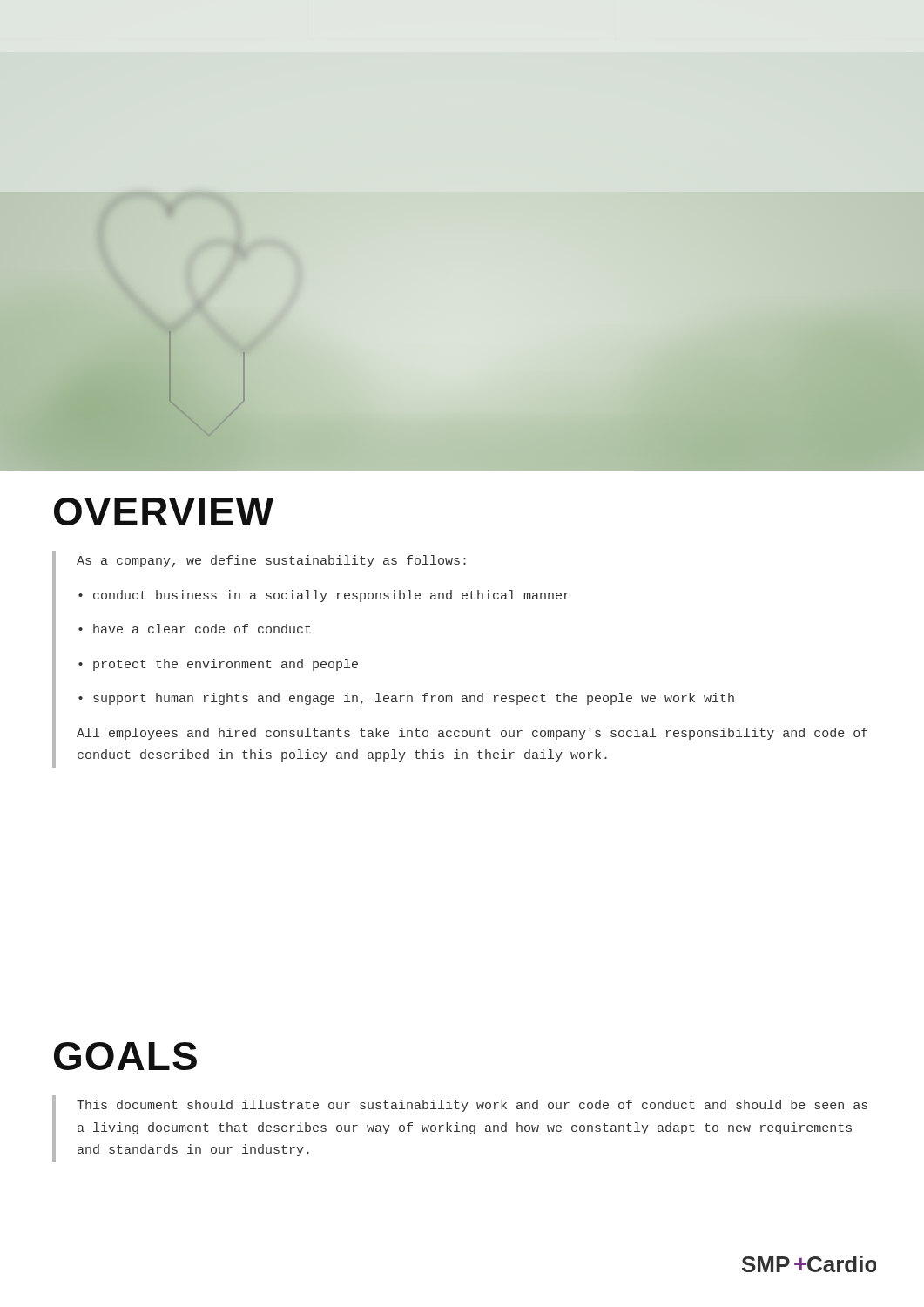Find the block starting "conduct business in a socially responsible and ethical"

(331, 596)
